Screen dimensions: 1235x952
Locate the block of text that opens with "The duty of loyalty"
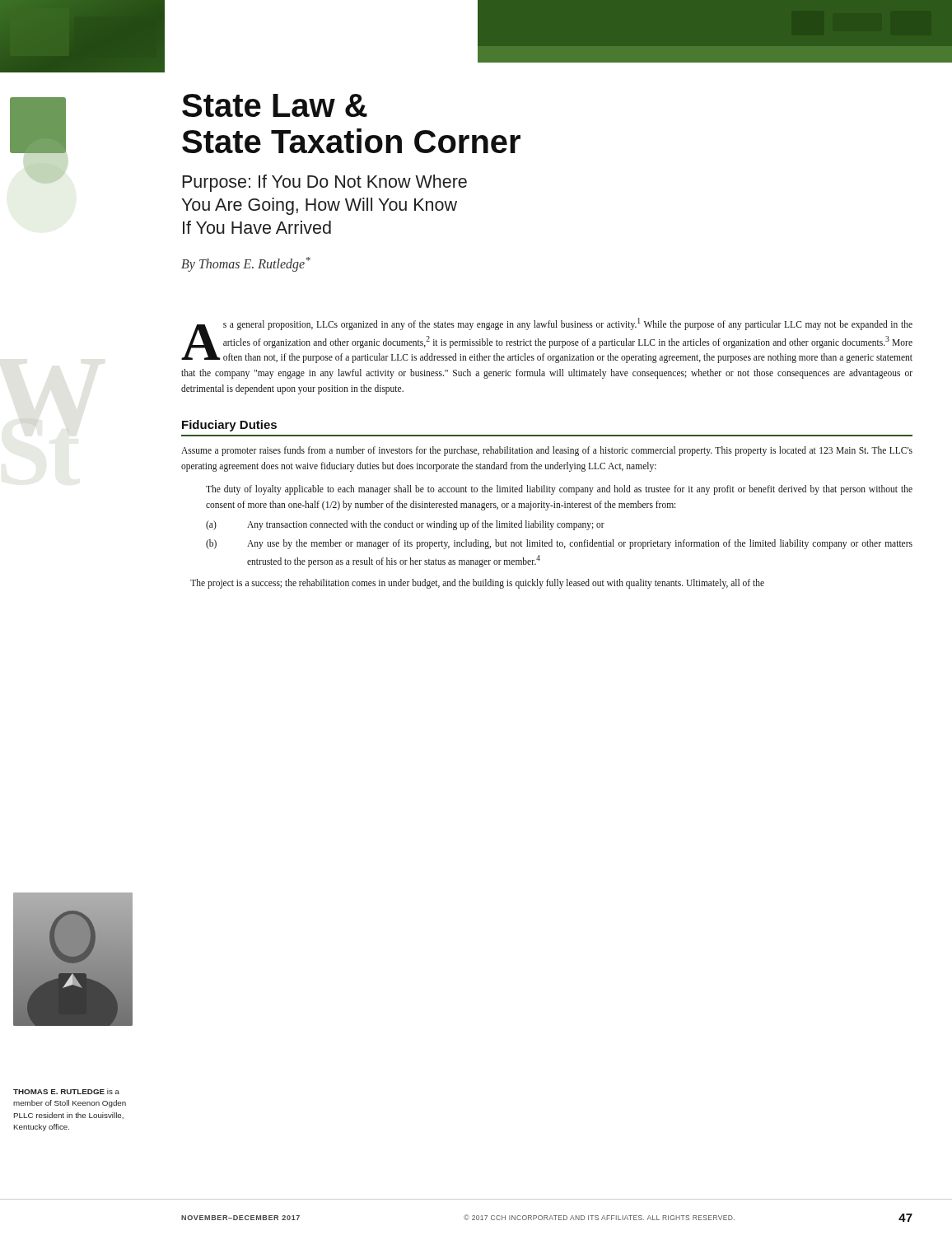559,497
